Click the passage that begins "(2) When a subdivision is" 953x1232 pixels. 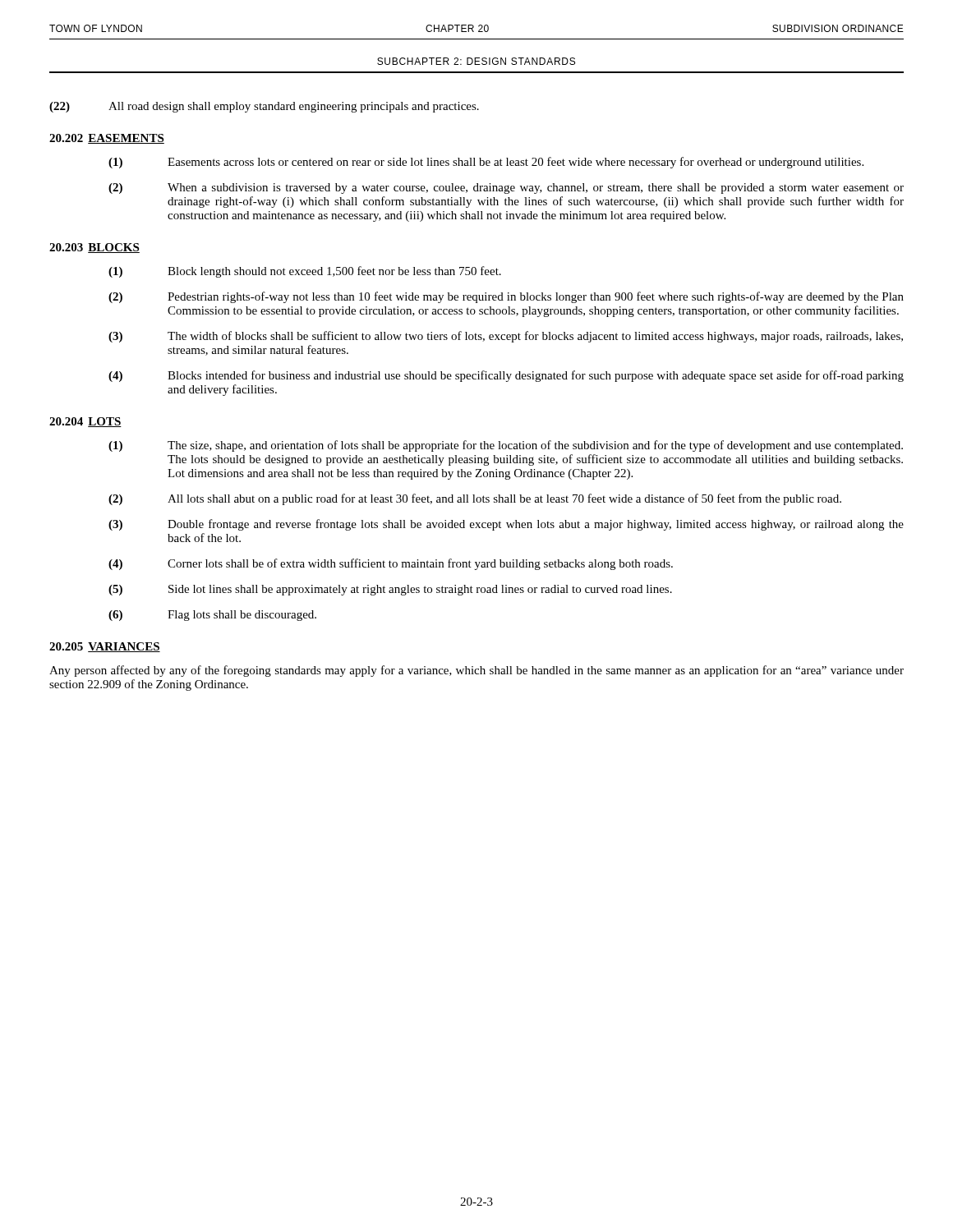point(506,202)
